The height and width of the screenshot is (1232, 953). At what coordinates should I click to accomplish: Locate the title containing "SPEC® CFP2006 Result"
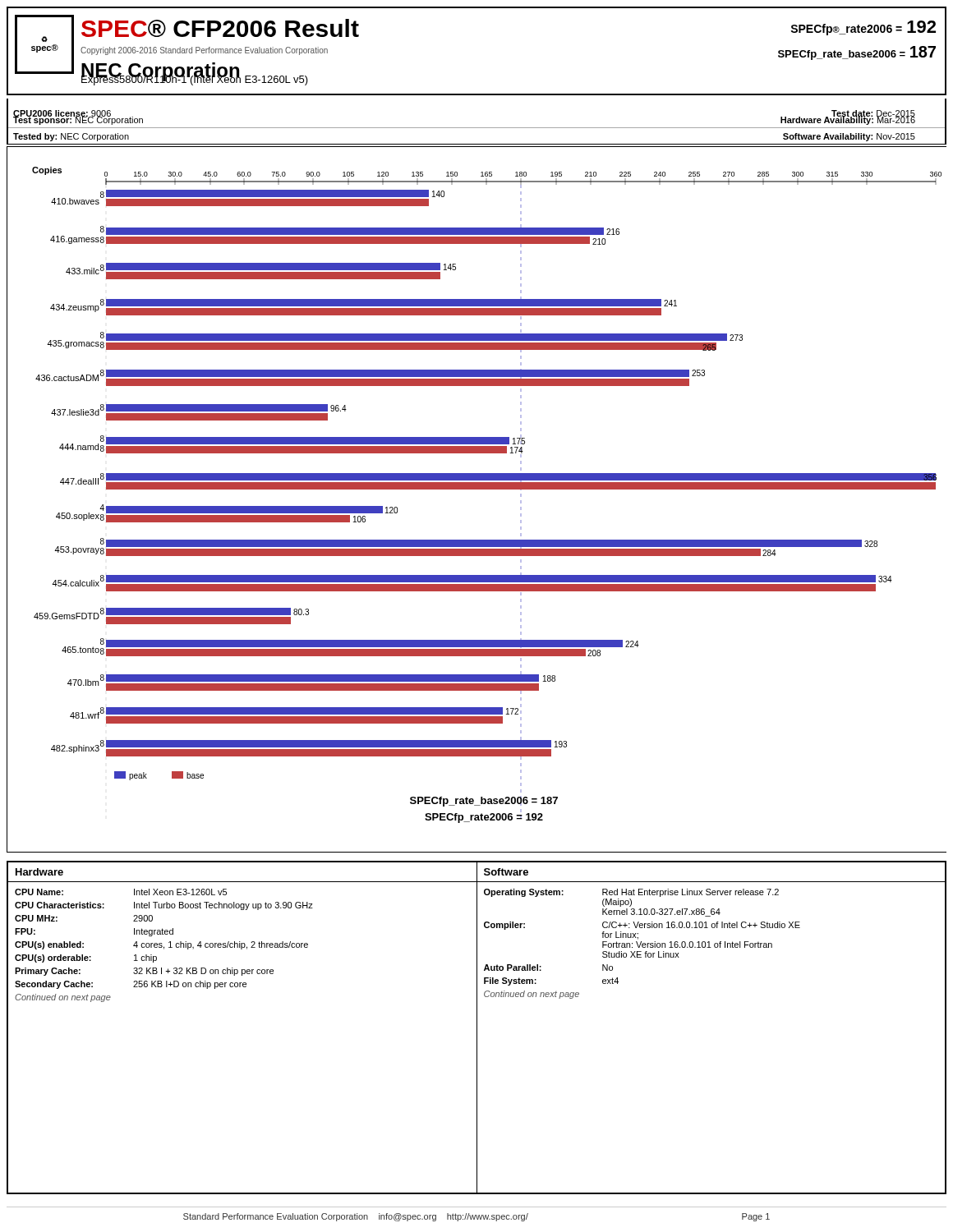220,28
